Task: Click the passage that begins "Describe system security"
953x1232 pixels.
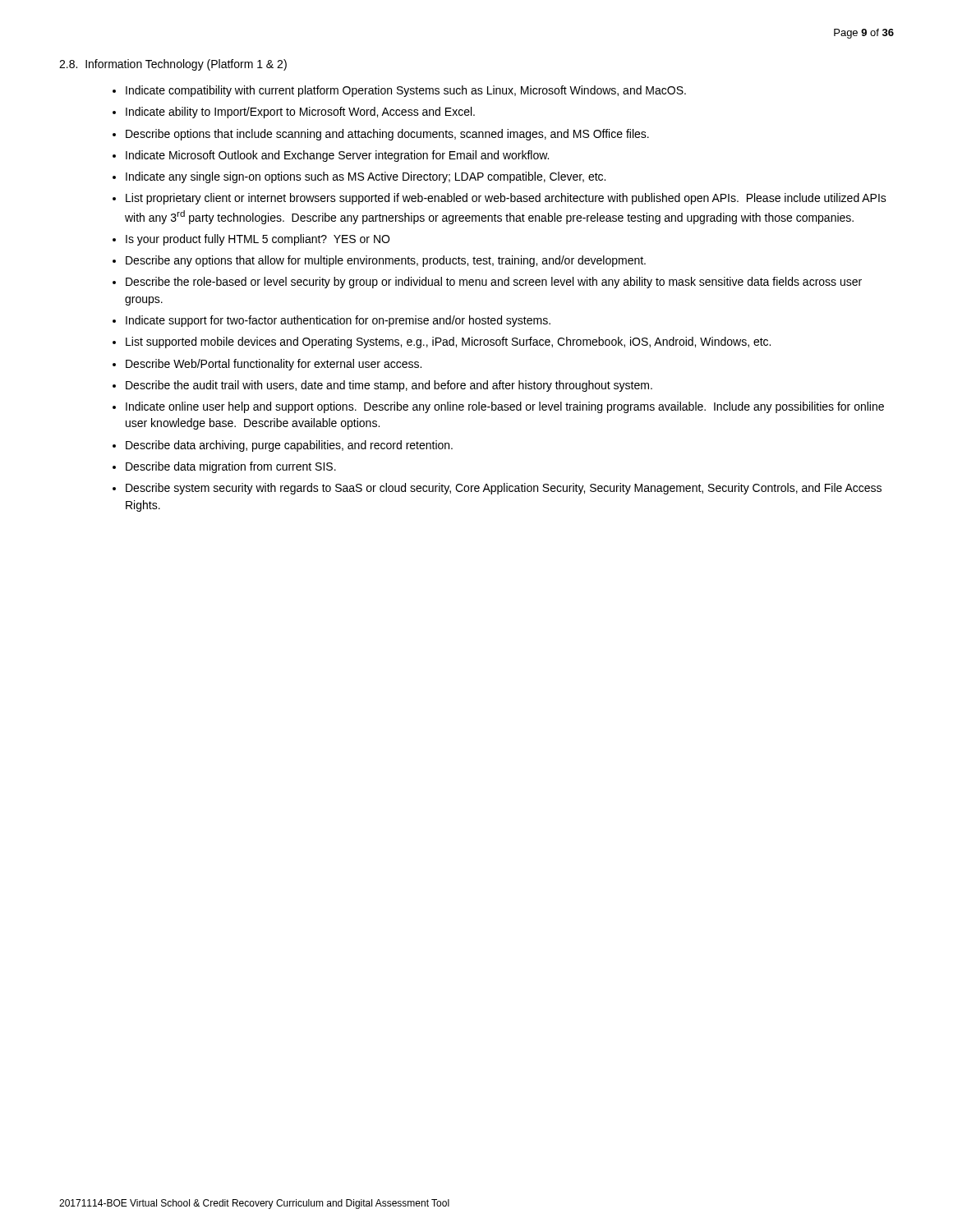Action: [503, 496]
